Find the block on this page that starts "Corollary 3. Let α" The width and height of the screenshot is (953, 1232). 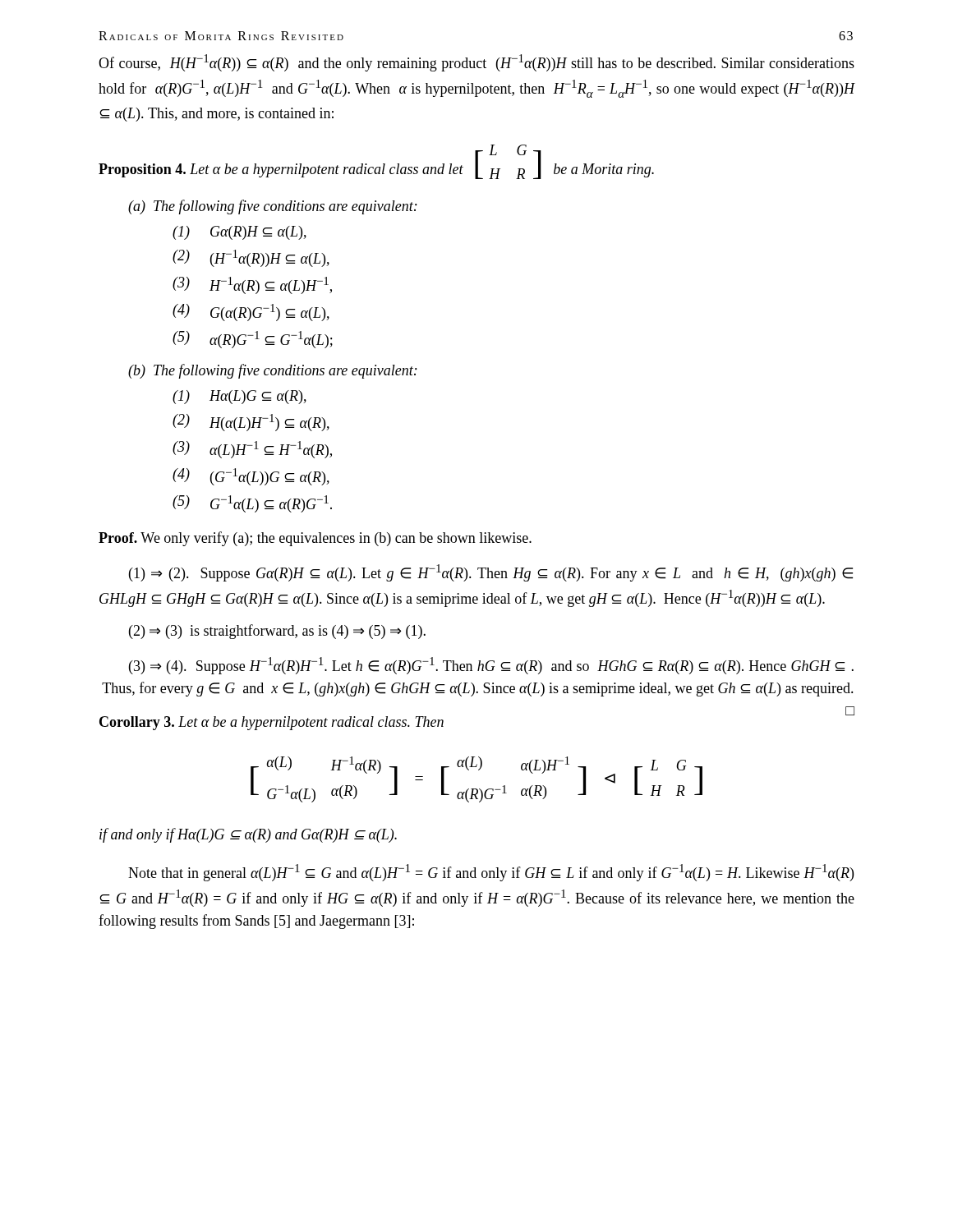[271, 722]
